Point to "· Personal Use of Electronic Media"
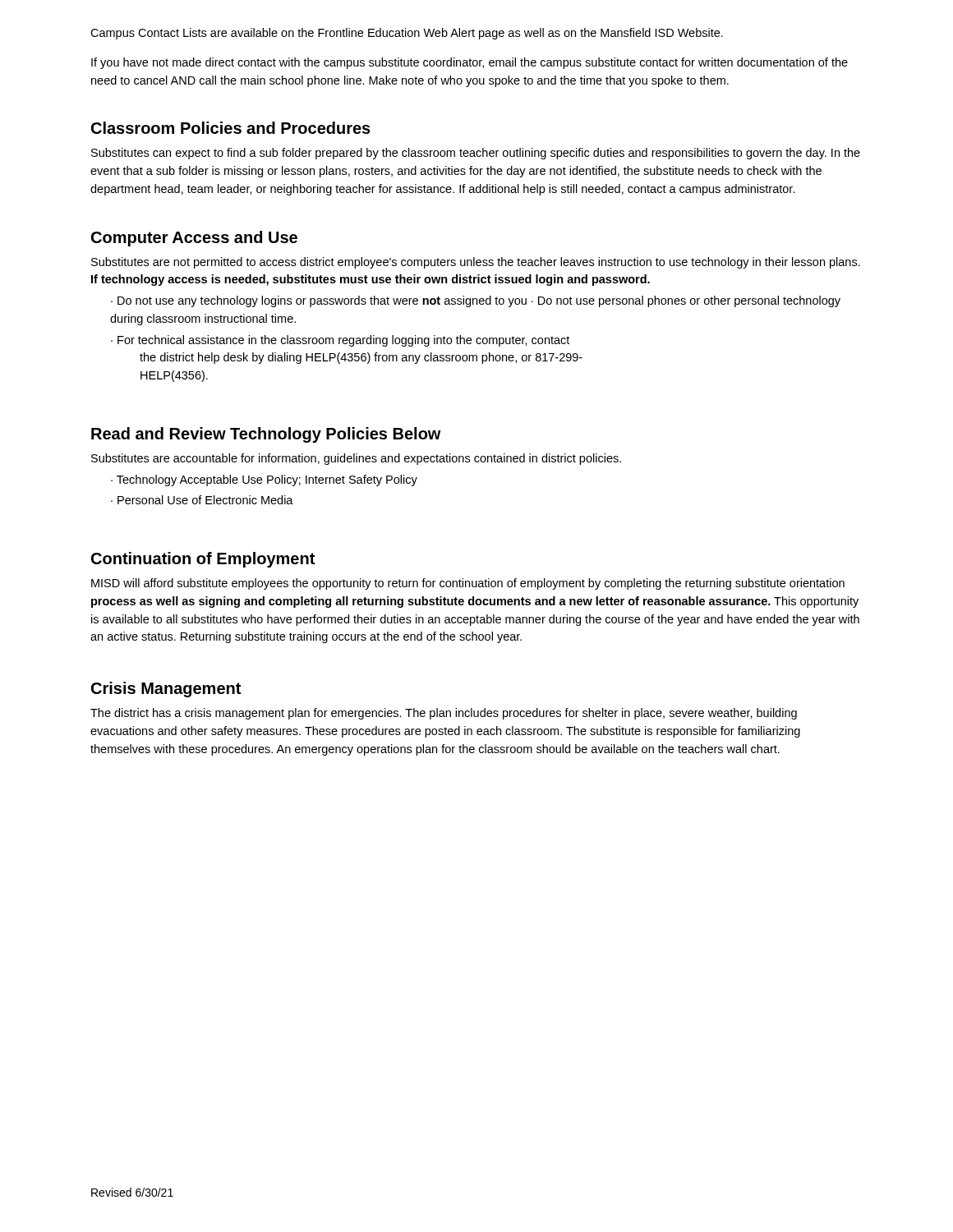The width and height of the screenshot is (953, 1232). [201, 500]
